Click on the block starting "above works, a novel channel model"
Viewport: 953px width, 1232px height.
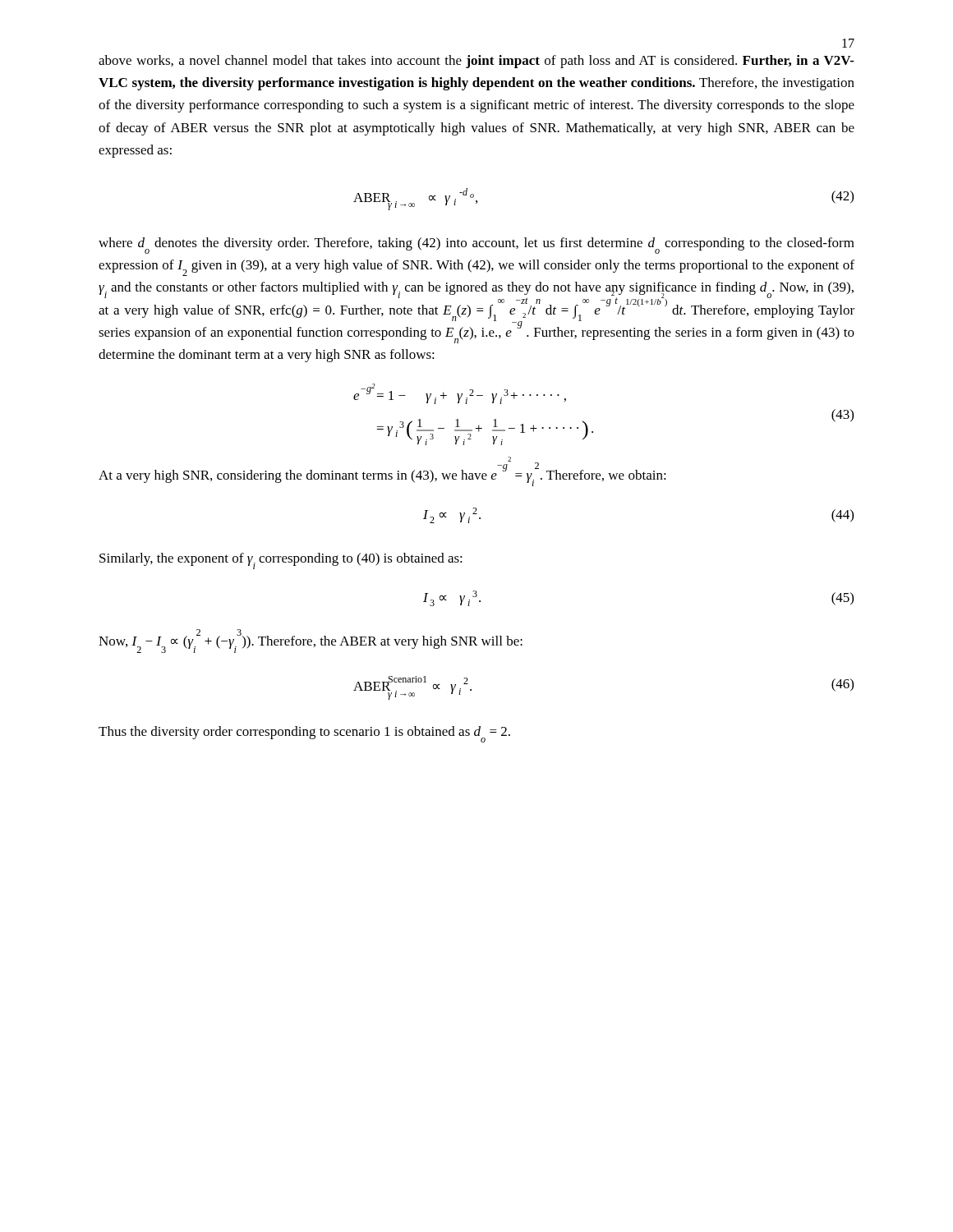coord(476,105)
